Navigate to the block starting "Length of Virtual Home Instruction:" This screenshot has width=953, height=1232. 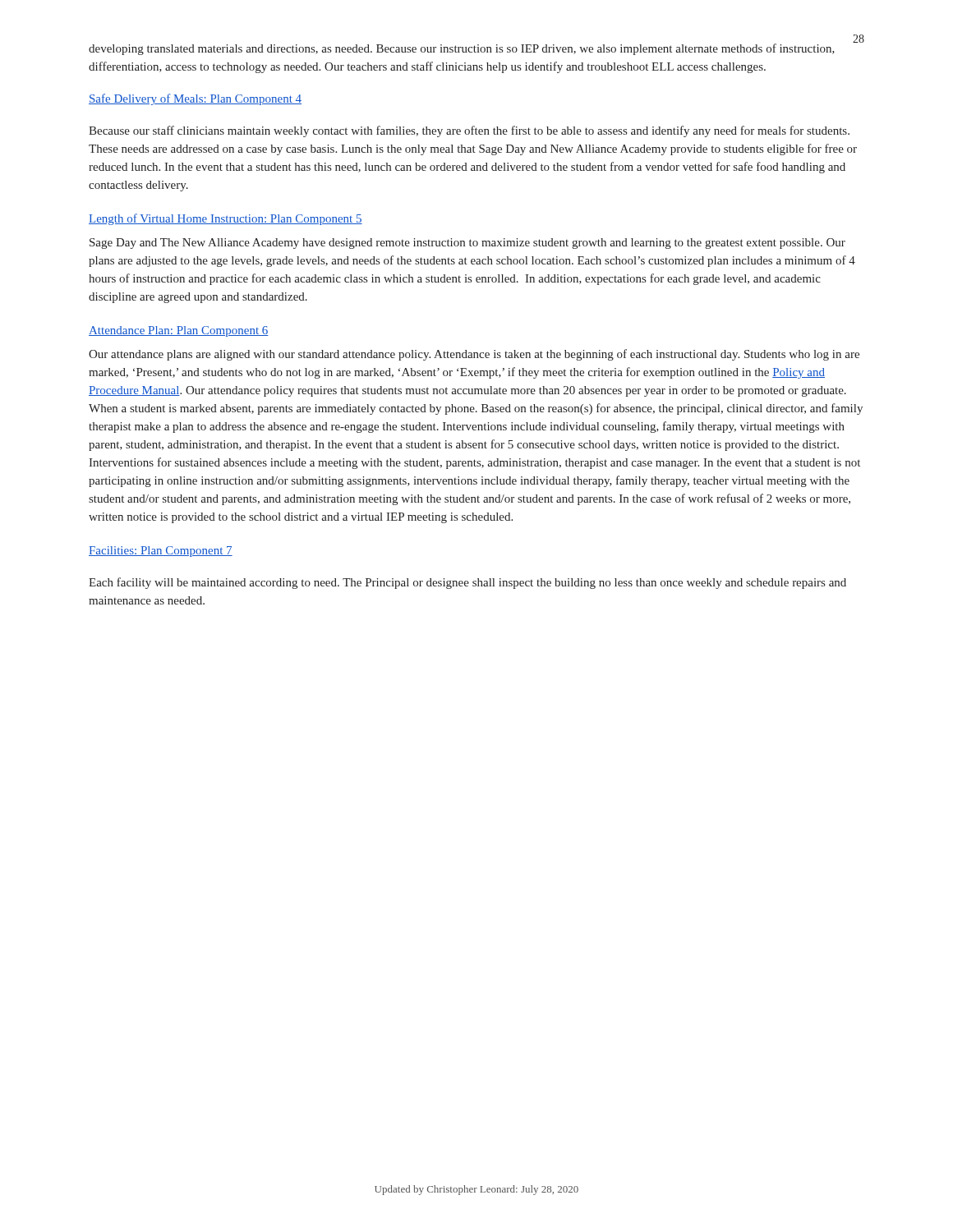[x=225, y=218]
